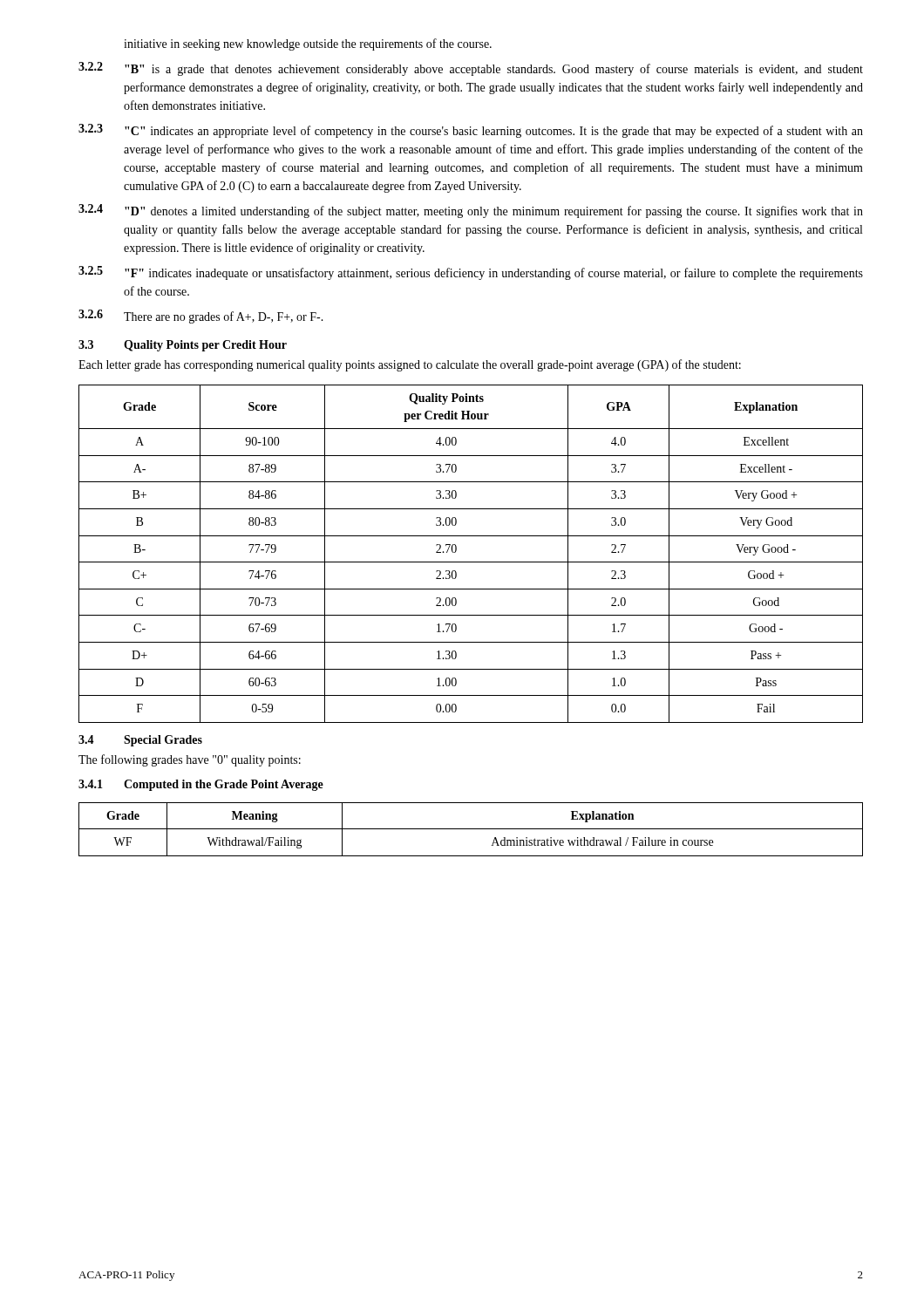This screenshot has height=1308, width=924.
Task: Find the section header containing "3.4.1 Computed in the Grade"
Action: tap(201, 785)
